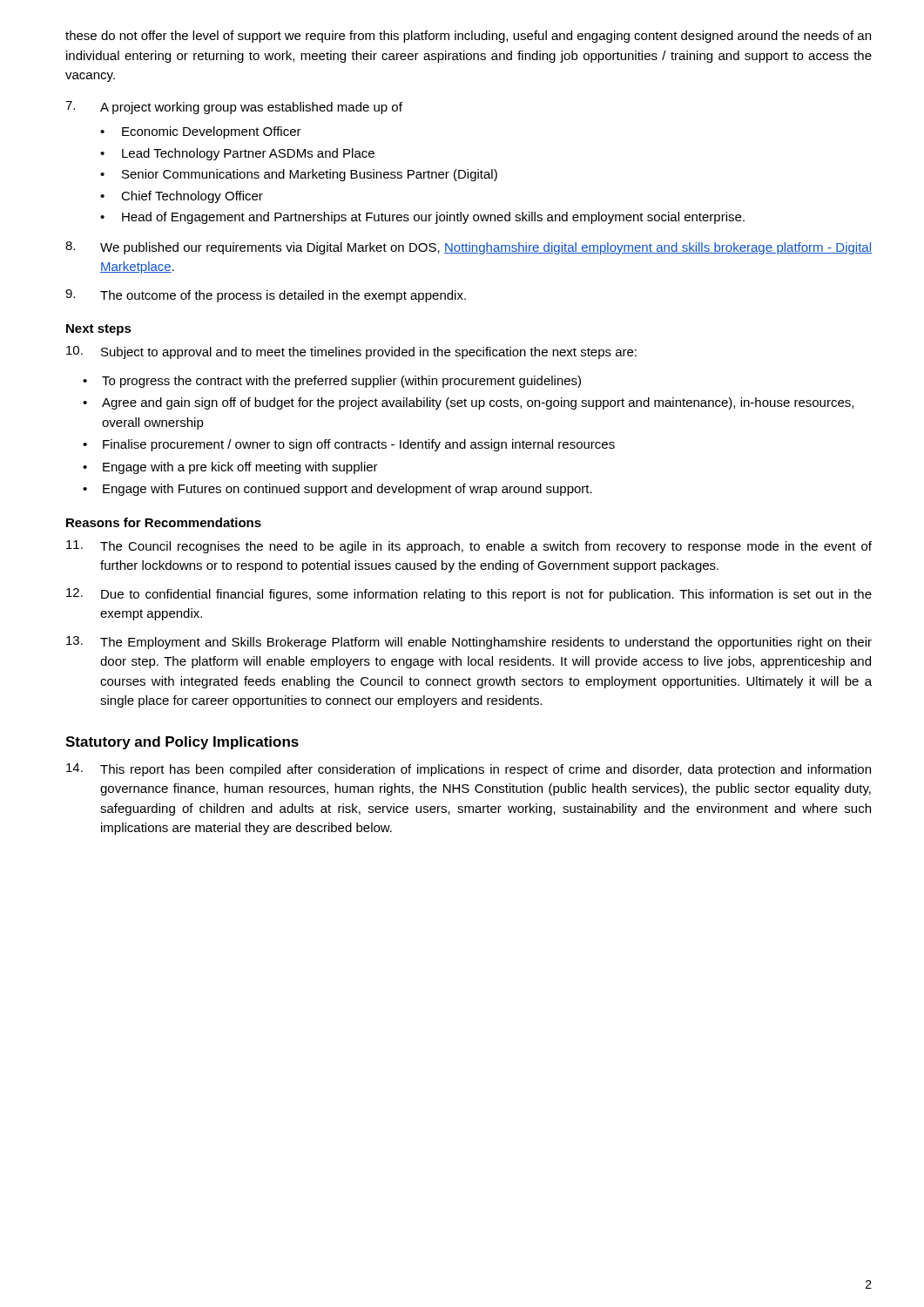Click on the list item that reads "13. The Employment and"
The height and width of the screenshot is (1307, 924).
pyautogui.click(x=469, y=671)
